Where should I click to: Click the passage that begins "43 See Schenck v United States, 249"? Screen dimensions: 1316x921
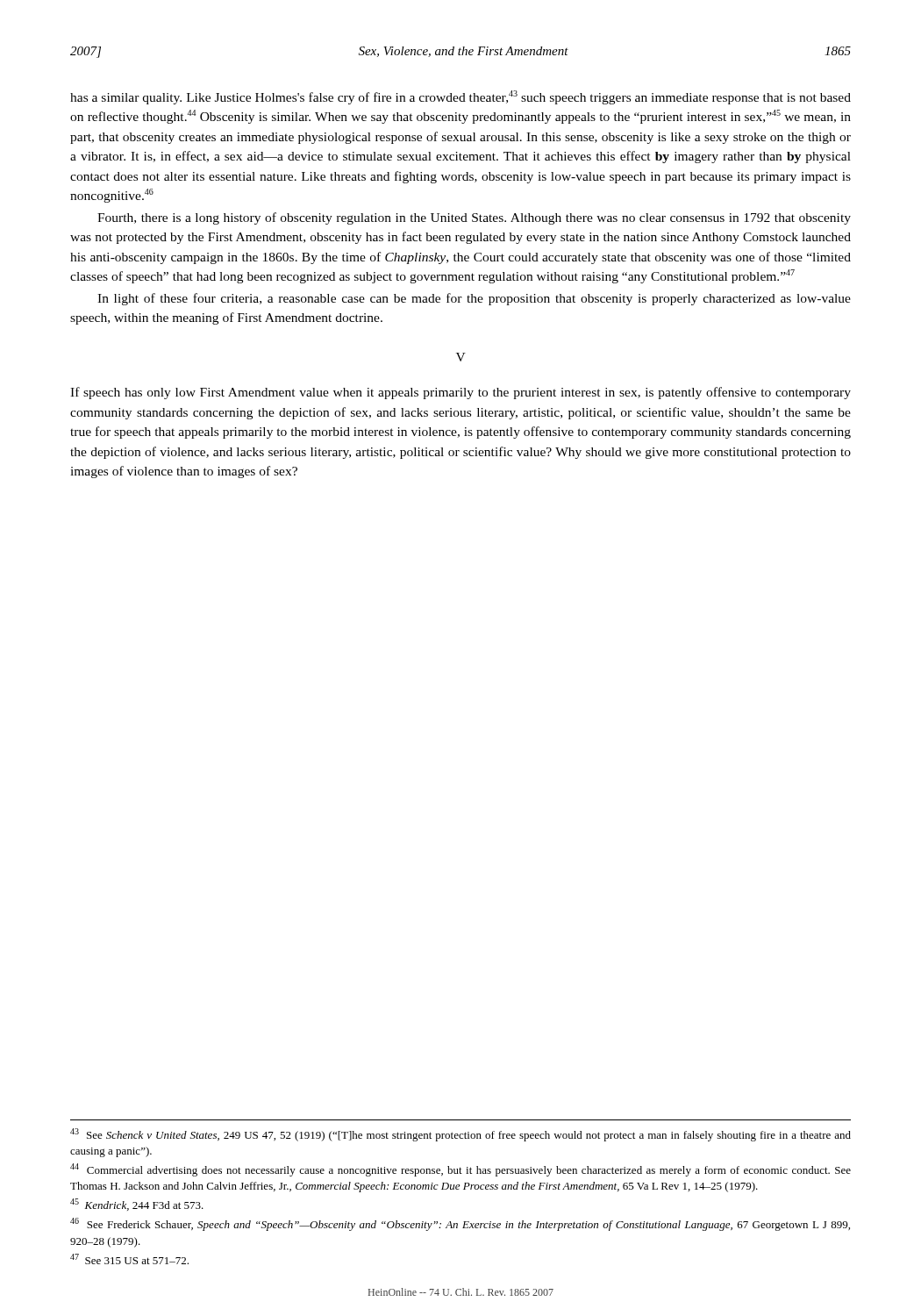click(460, 1142)
